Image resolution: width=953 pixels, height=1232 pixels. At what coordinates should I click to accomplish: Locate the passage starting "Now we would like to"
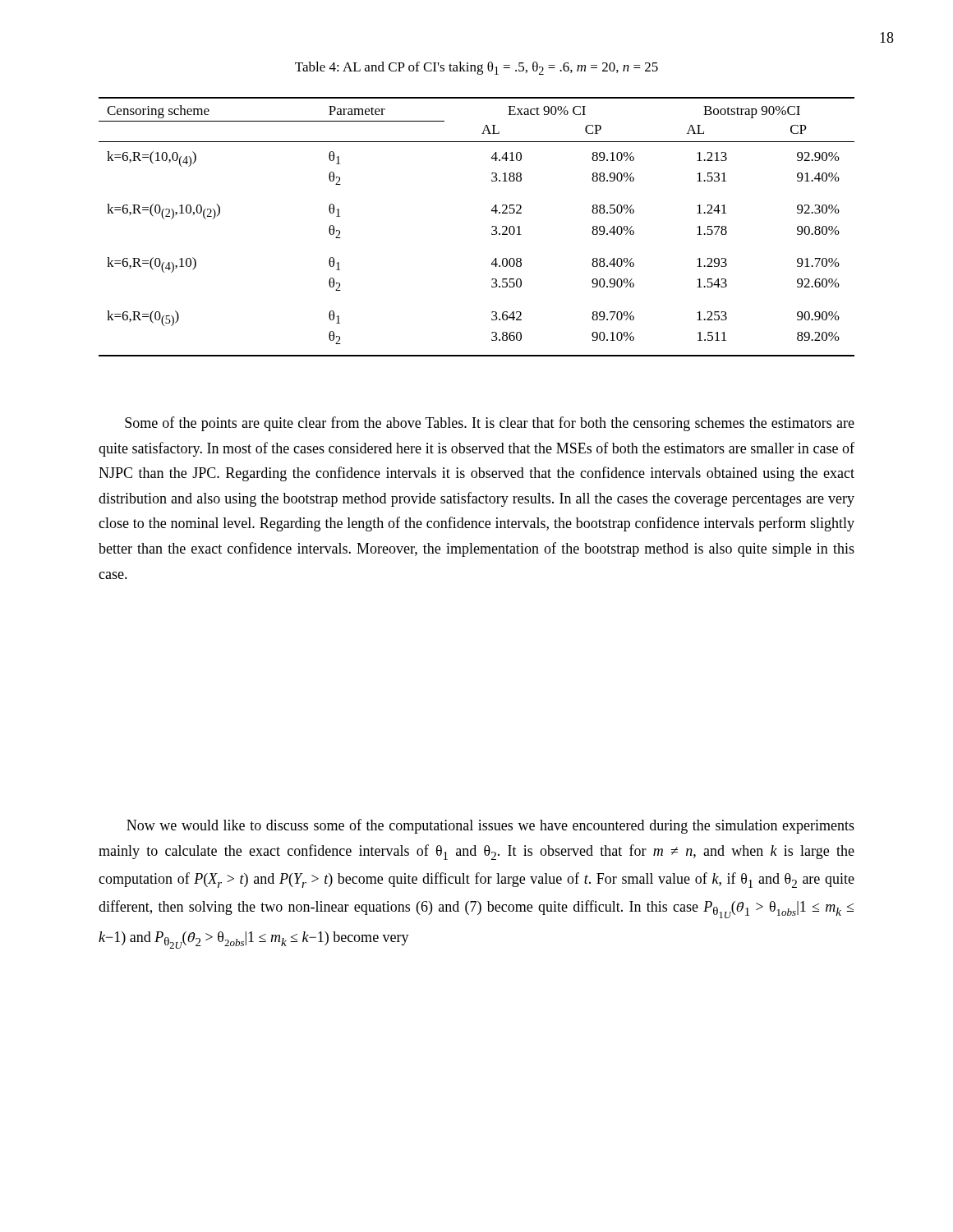click(476, 884)
